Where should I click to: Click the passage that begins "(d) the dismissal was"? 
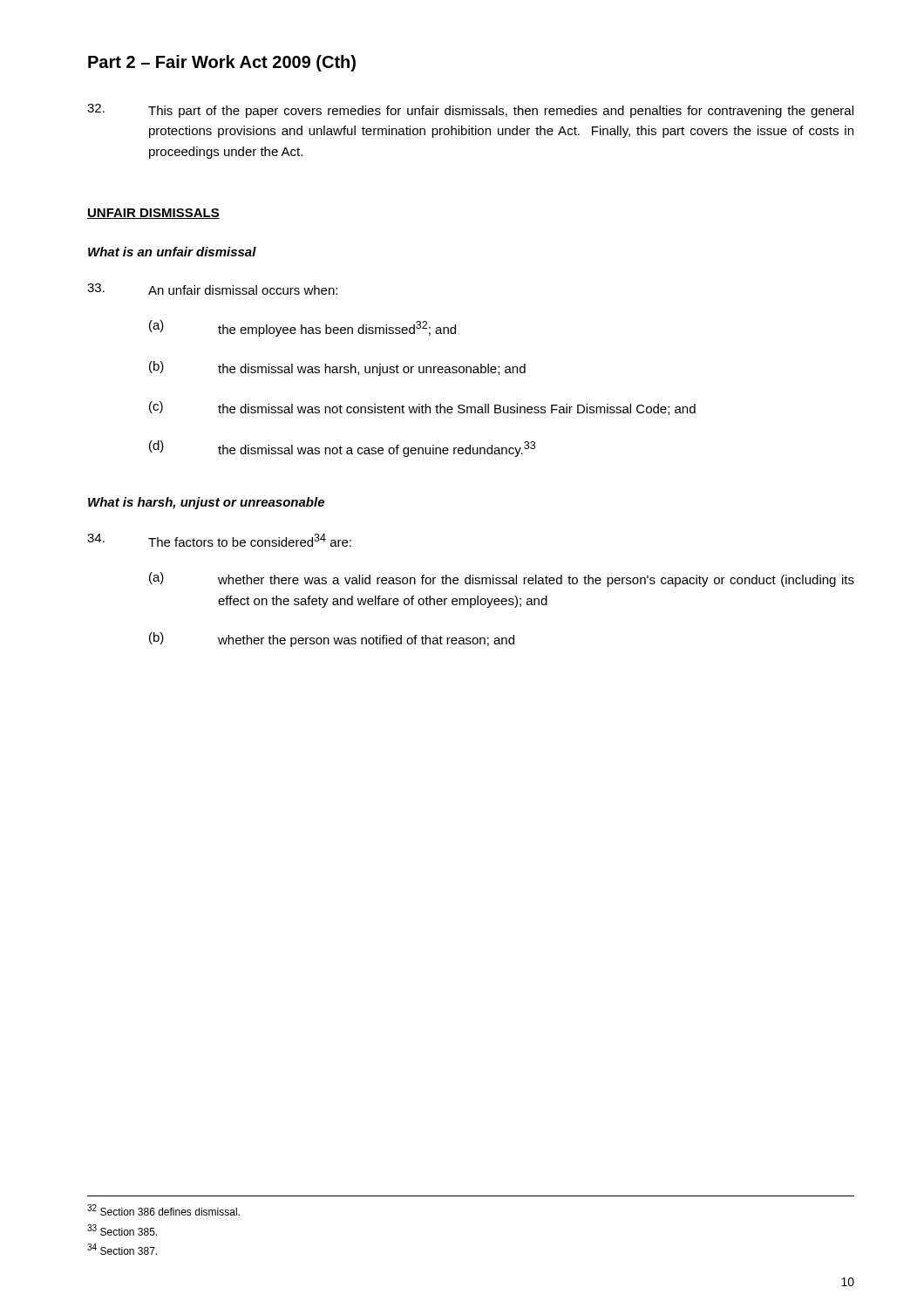pos(501,449)
